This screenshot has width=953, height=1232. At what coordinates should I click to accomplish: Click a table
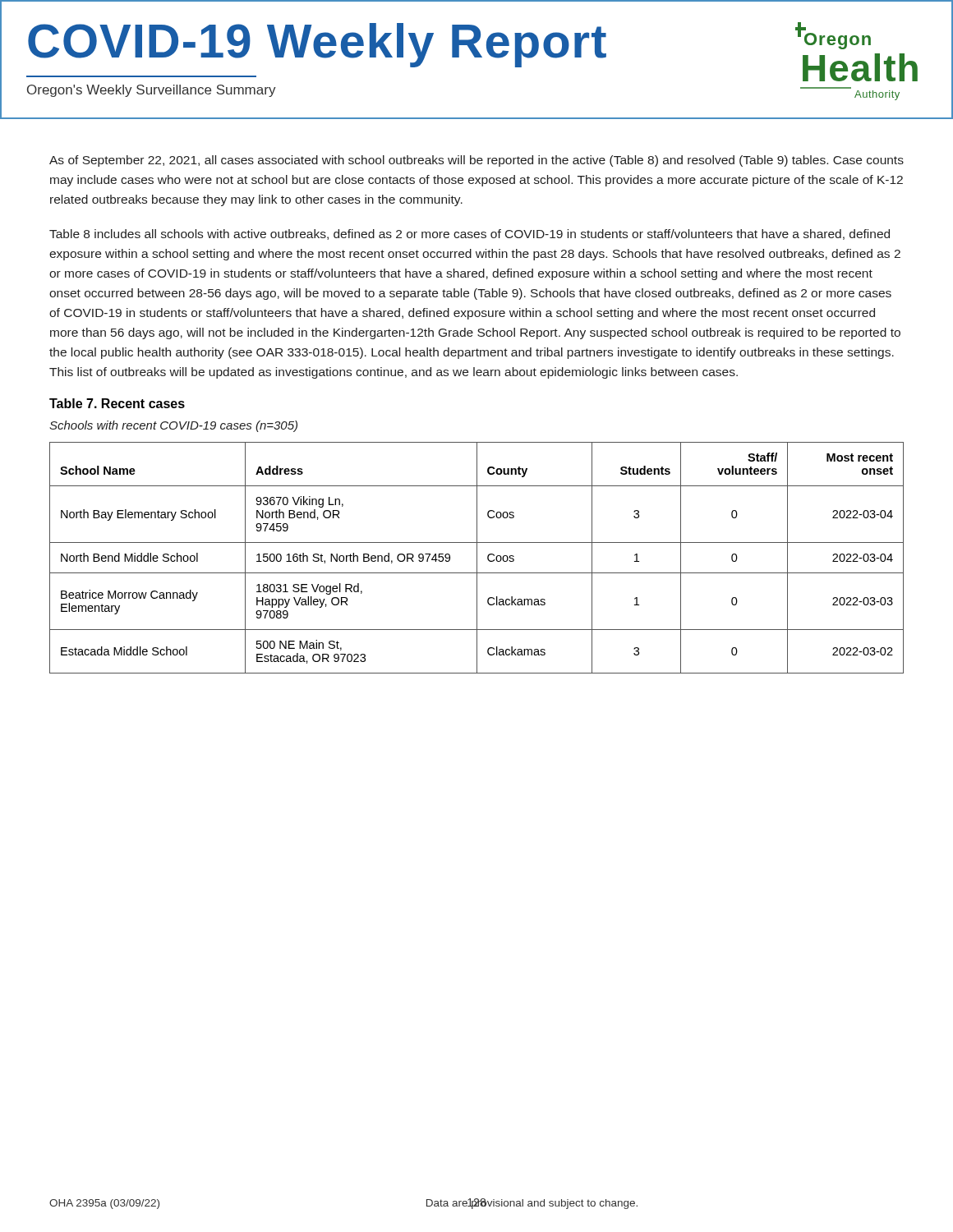click(x=476, y=558)
